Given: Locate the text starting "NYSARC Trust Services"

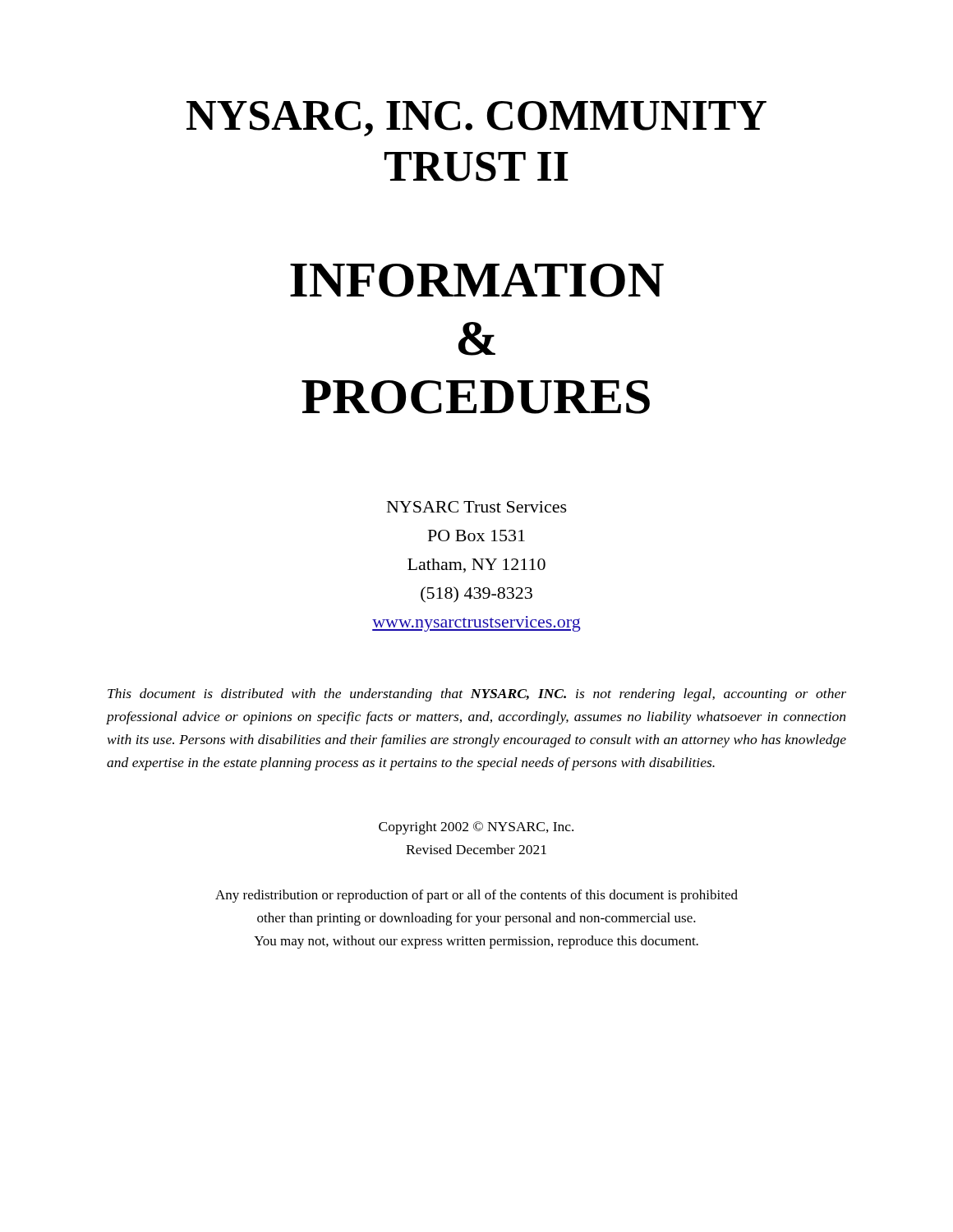Looking at the screenshot, I should click(476, 564).
